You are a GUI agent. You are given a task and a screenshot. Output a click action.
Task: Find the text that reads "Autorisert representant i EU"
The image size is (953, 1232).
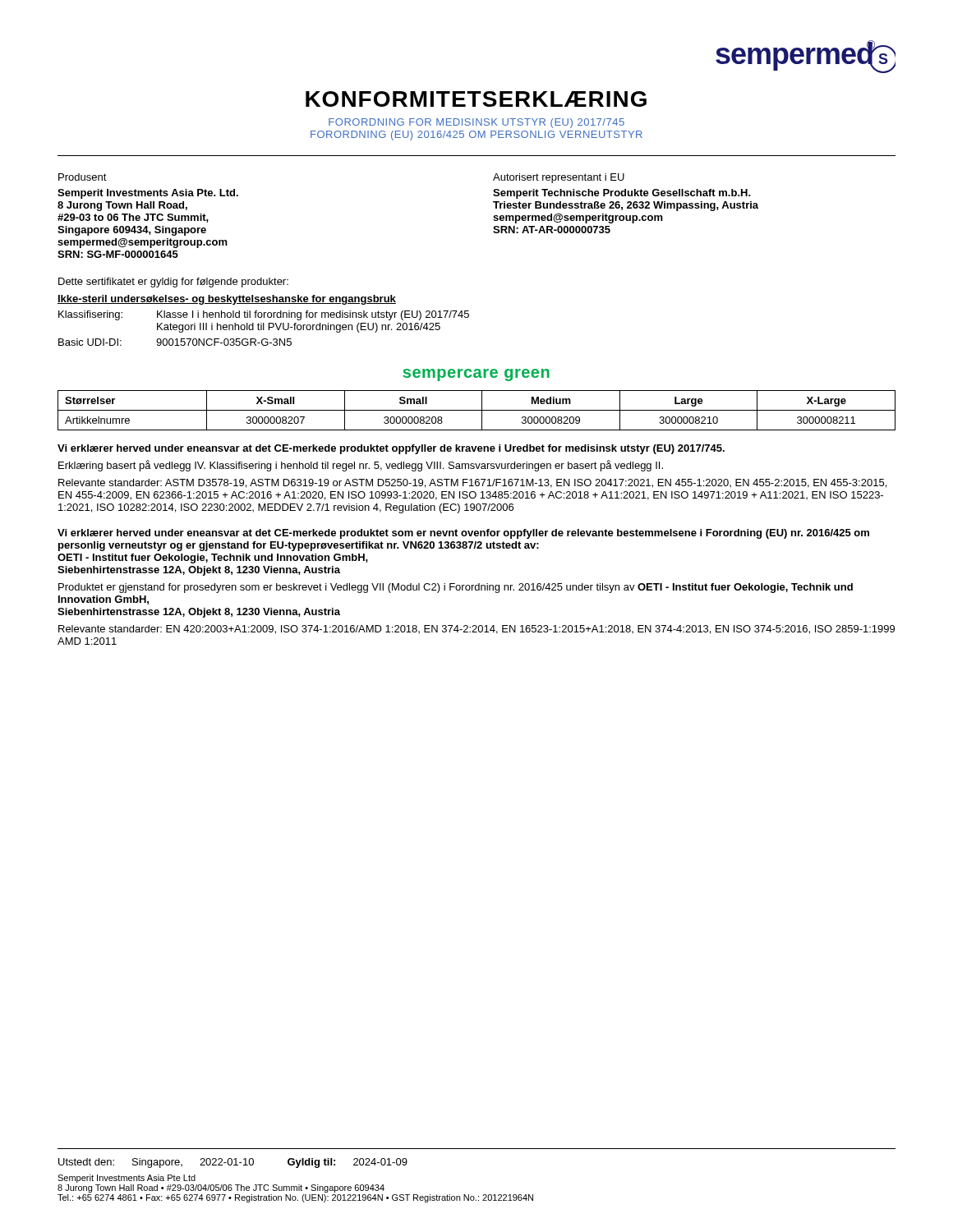click(x=559, y=177)
